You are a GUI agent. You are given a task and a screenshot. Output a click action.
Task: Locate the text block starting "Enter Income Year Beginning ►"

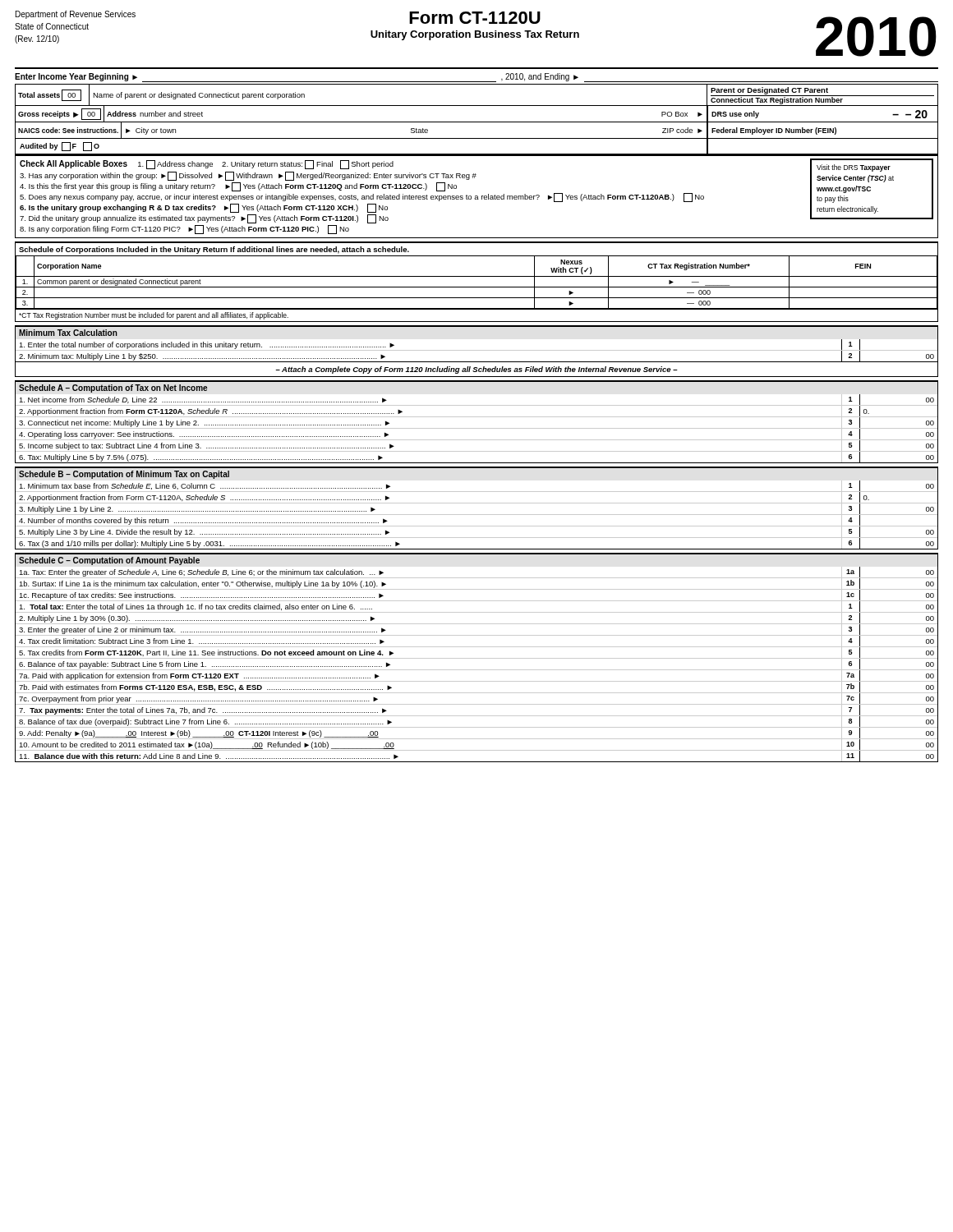tap(476, 76)
